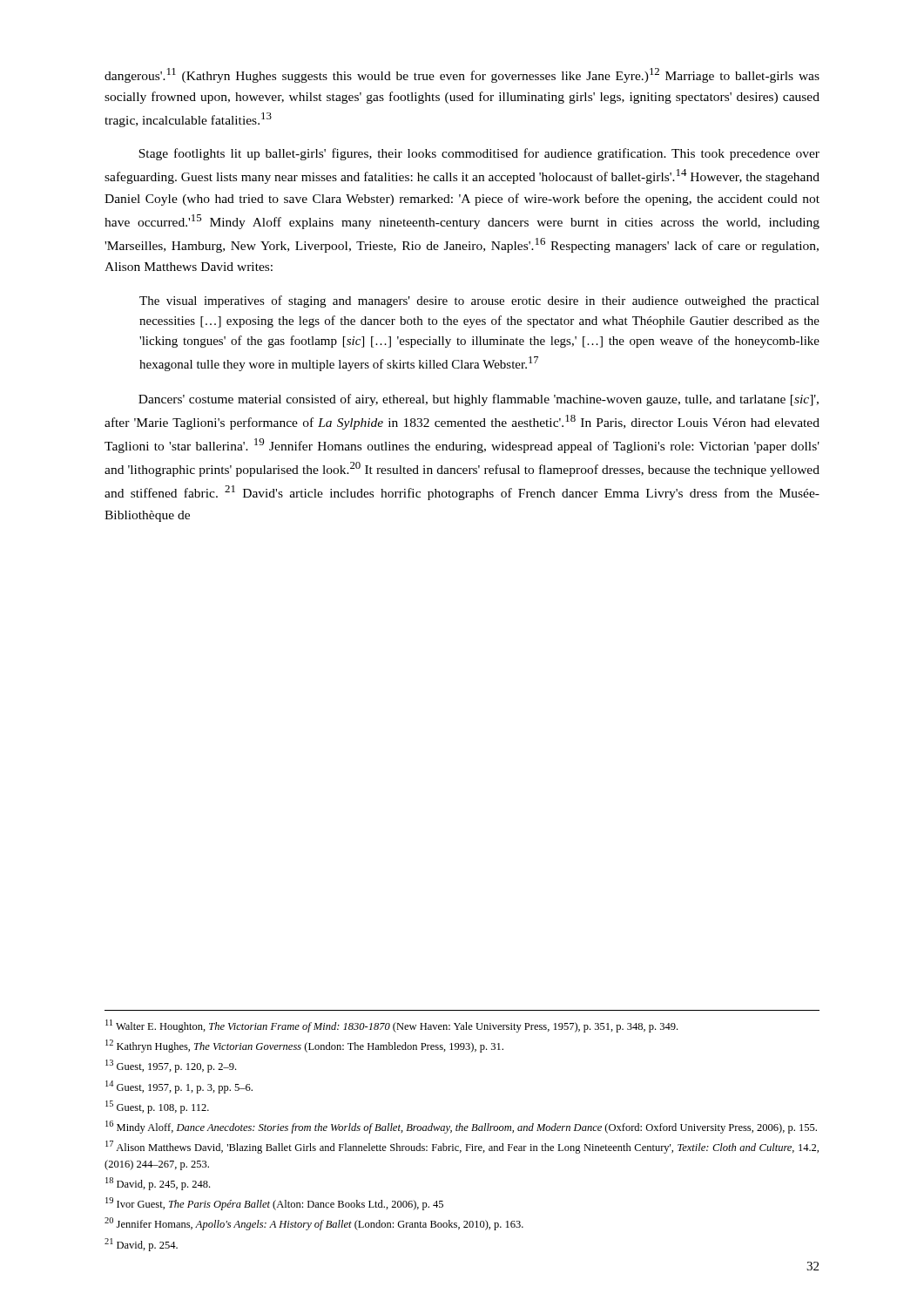
Task: Point to the element starting "11 Walter E. Houghton,"
Action: [x=392, y=1025]
